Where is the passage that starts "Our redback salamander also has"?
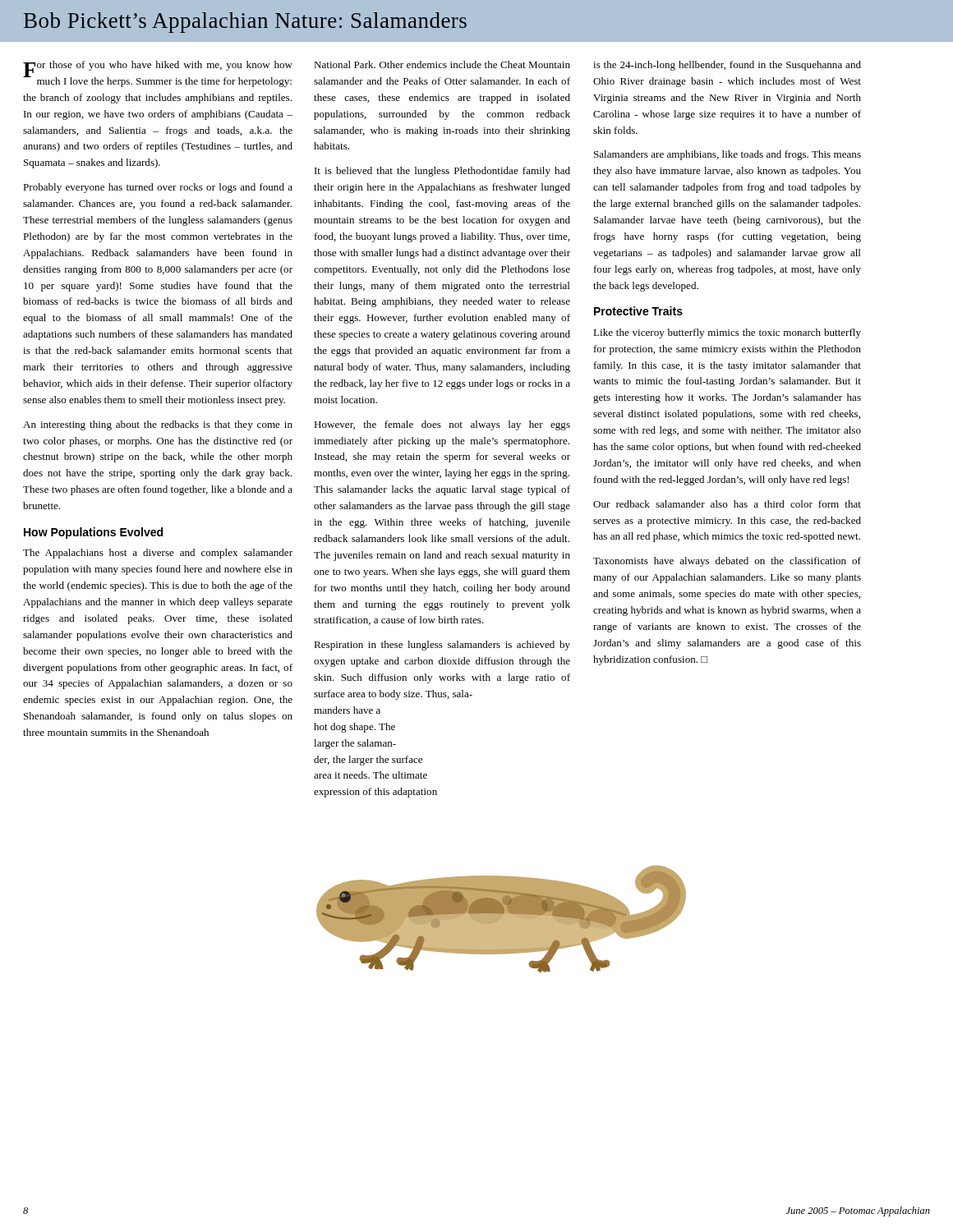The image size is (953, 1232). [x=727, y=520]
